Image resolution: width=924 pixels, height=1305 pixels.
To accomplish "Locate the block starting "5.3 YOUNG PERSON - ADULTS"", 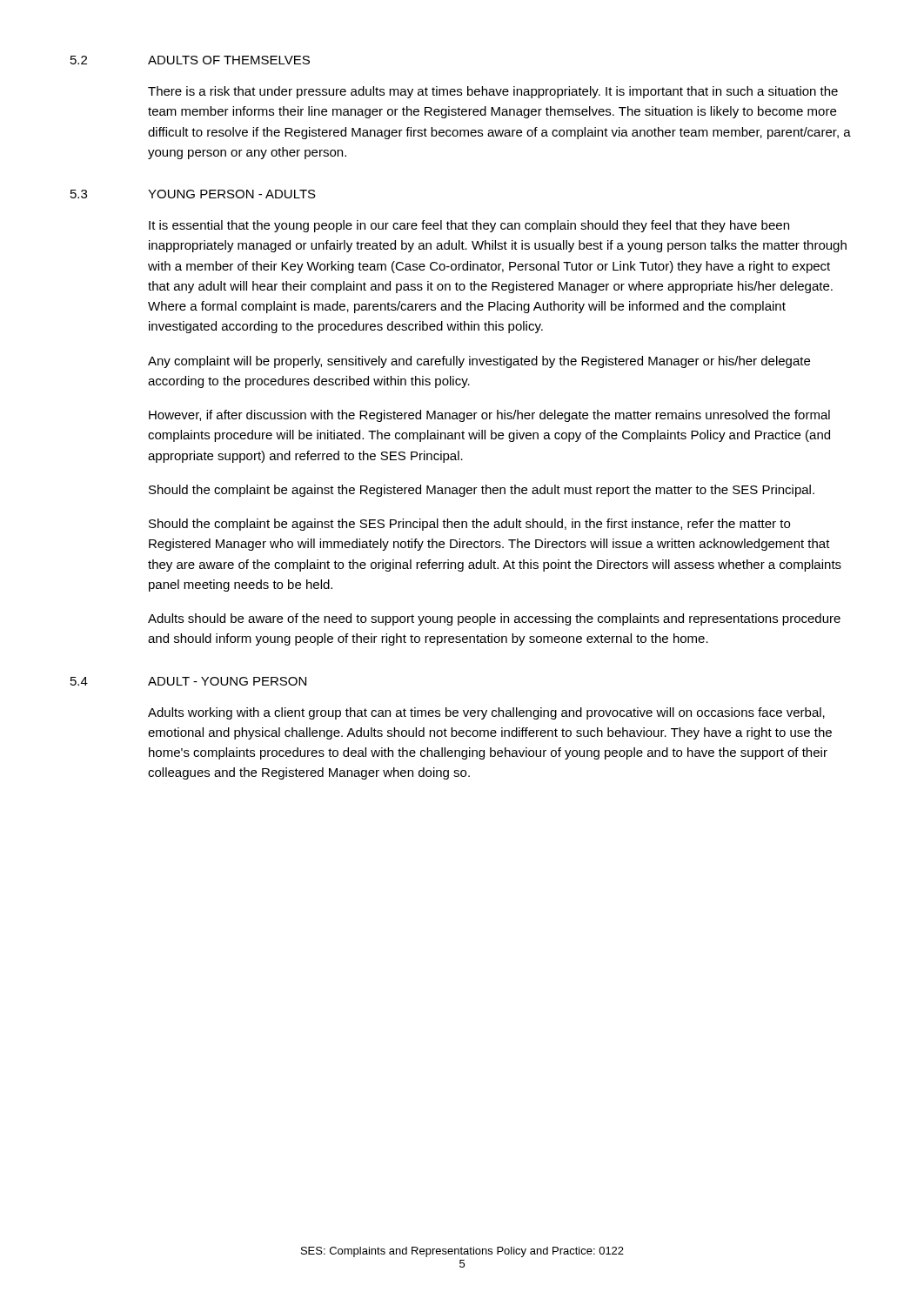I will tap(193, 194).
